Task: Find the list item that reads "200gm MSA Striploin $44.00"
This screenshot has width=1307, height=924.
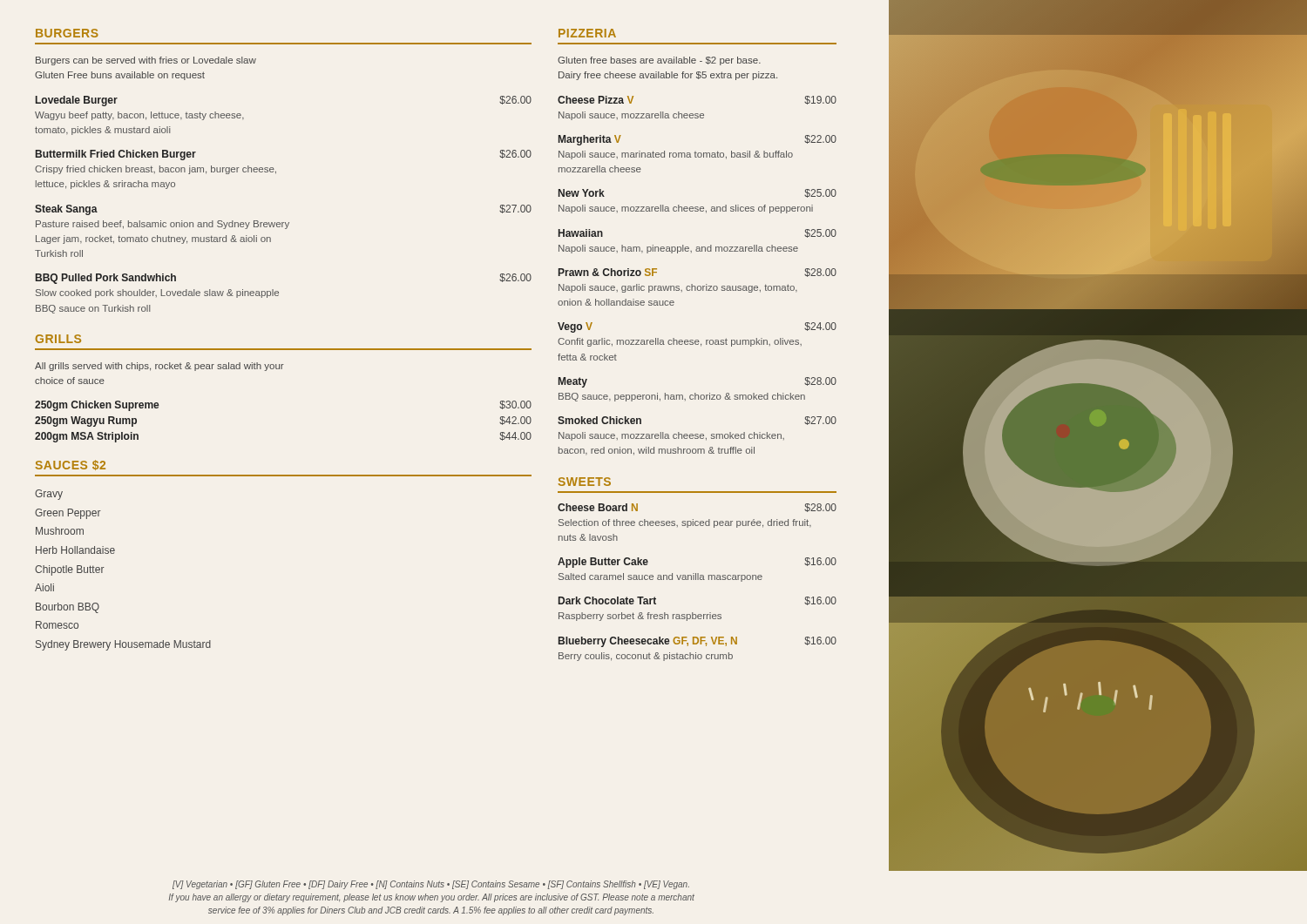Action: click(88, 437)
